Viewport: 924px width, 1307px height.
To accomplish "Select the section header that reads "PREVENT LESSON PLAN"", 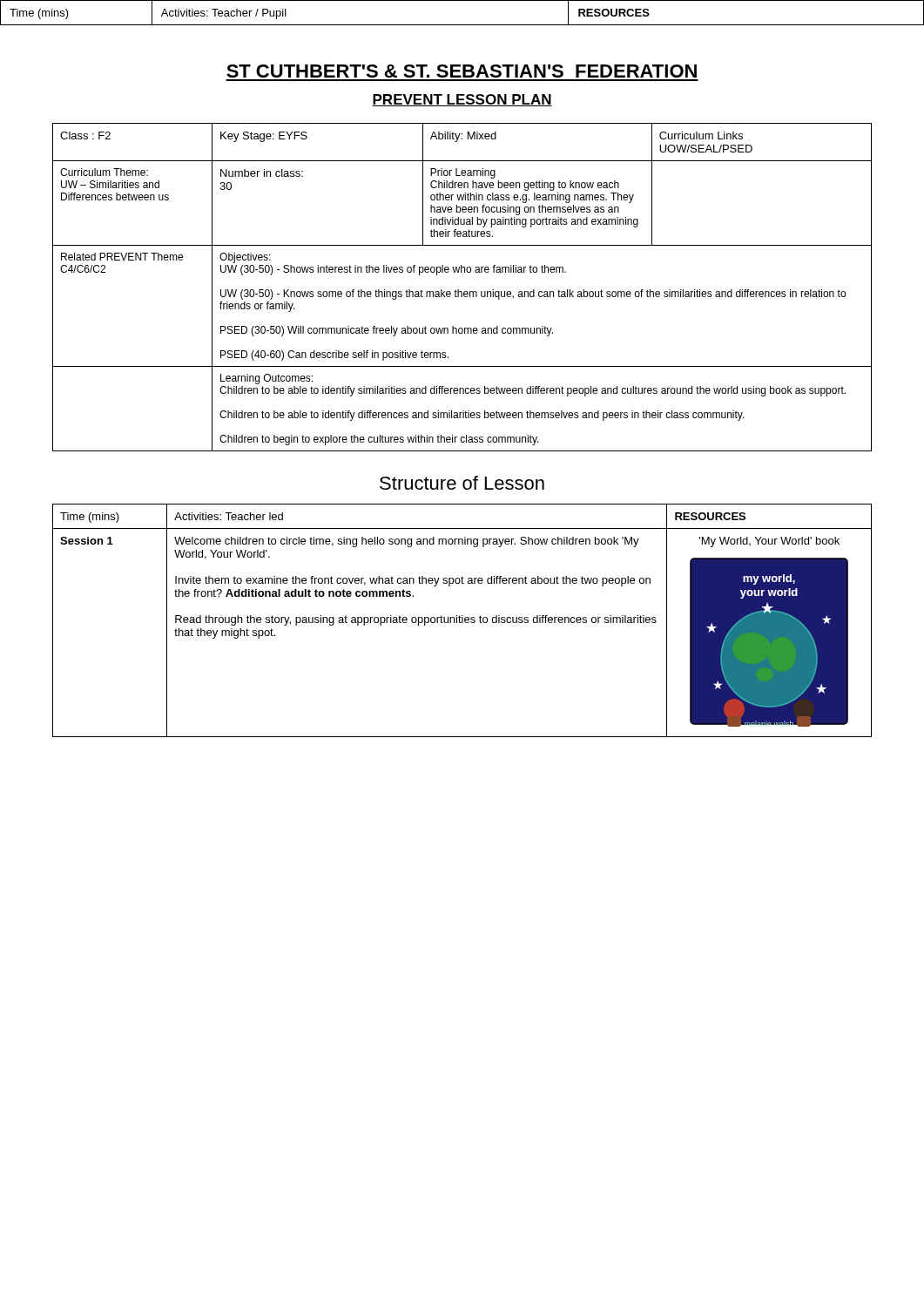I will click(462, 100).
